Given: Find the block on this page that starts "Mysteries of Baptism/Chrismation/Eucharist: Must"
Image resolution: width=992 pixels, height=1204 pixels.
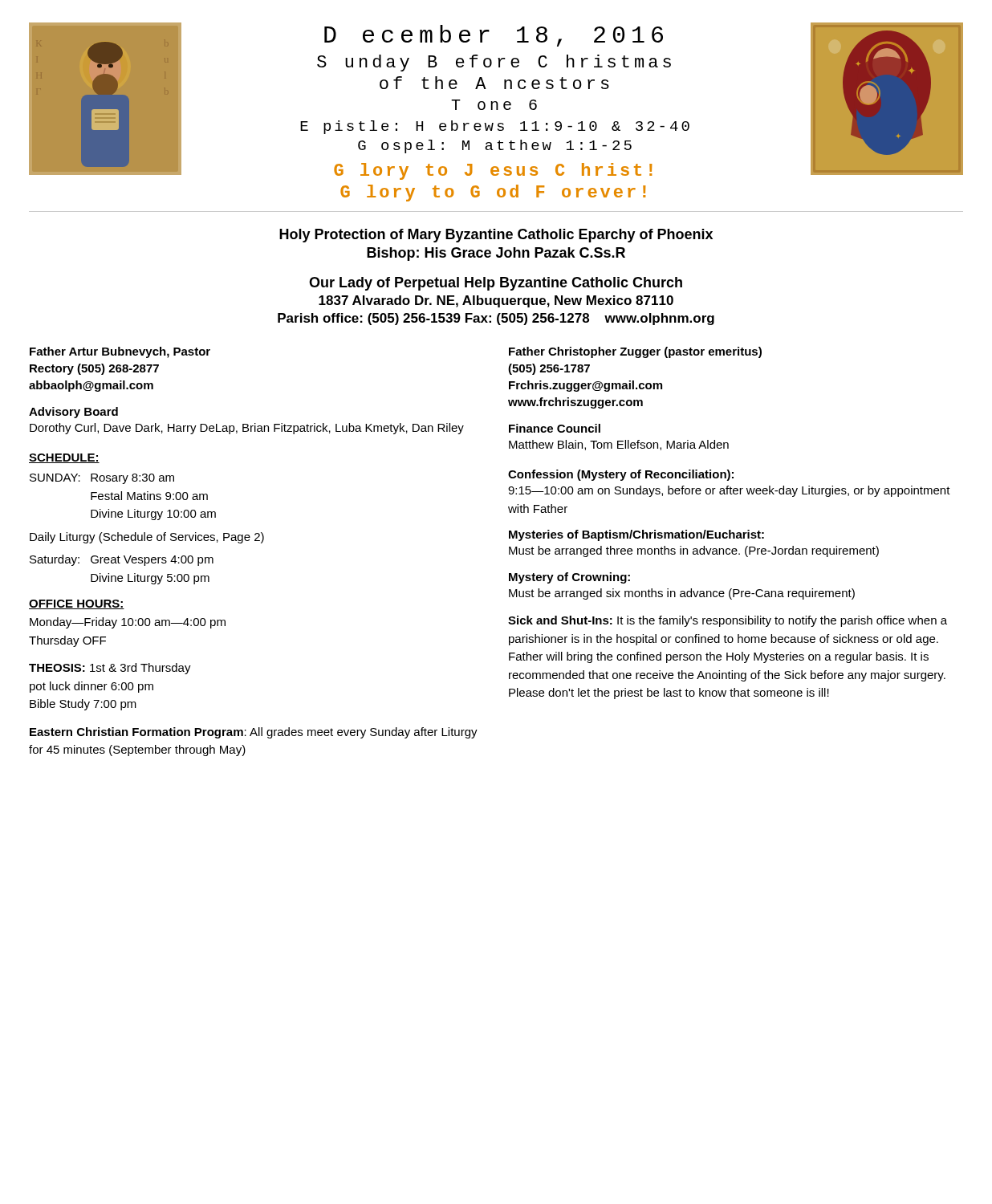Looking at the screenshot, I should (x=736, y=544).
